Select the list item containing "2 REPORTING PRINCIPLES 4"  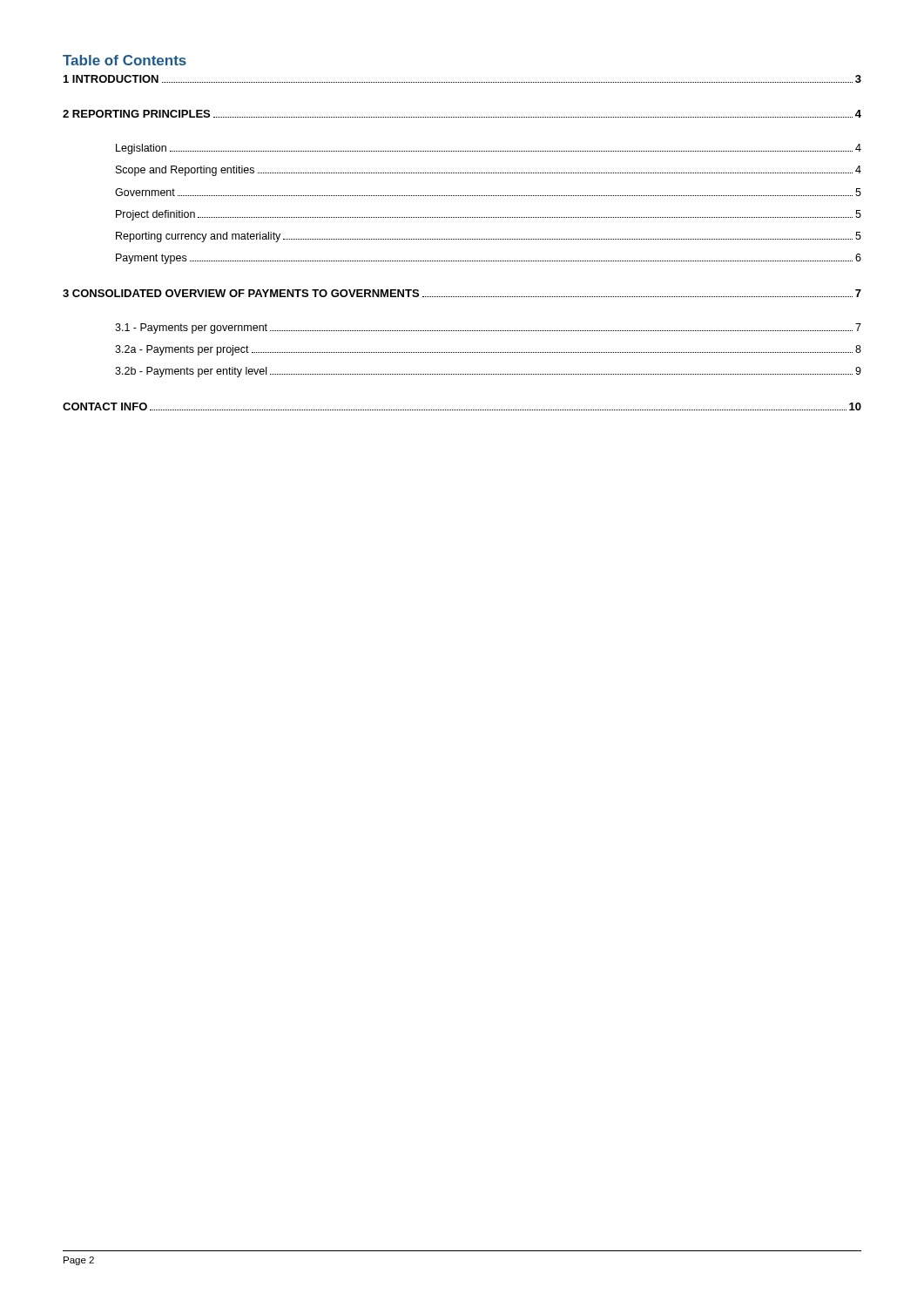click(x=462, y=114)
